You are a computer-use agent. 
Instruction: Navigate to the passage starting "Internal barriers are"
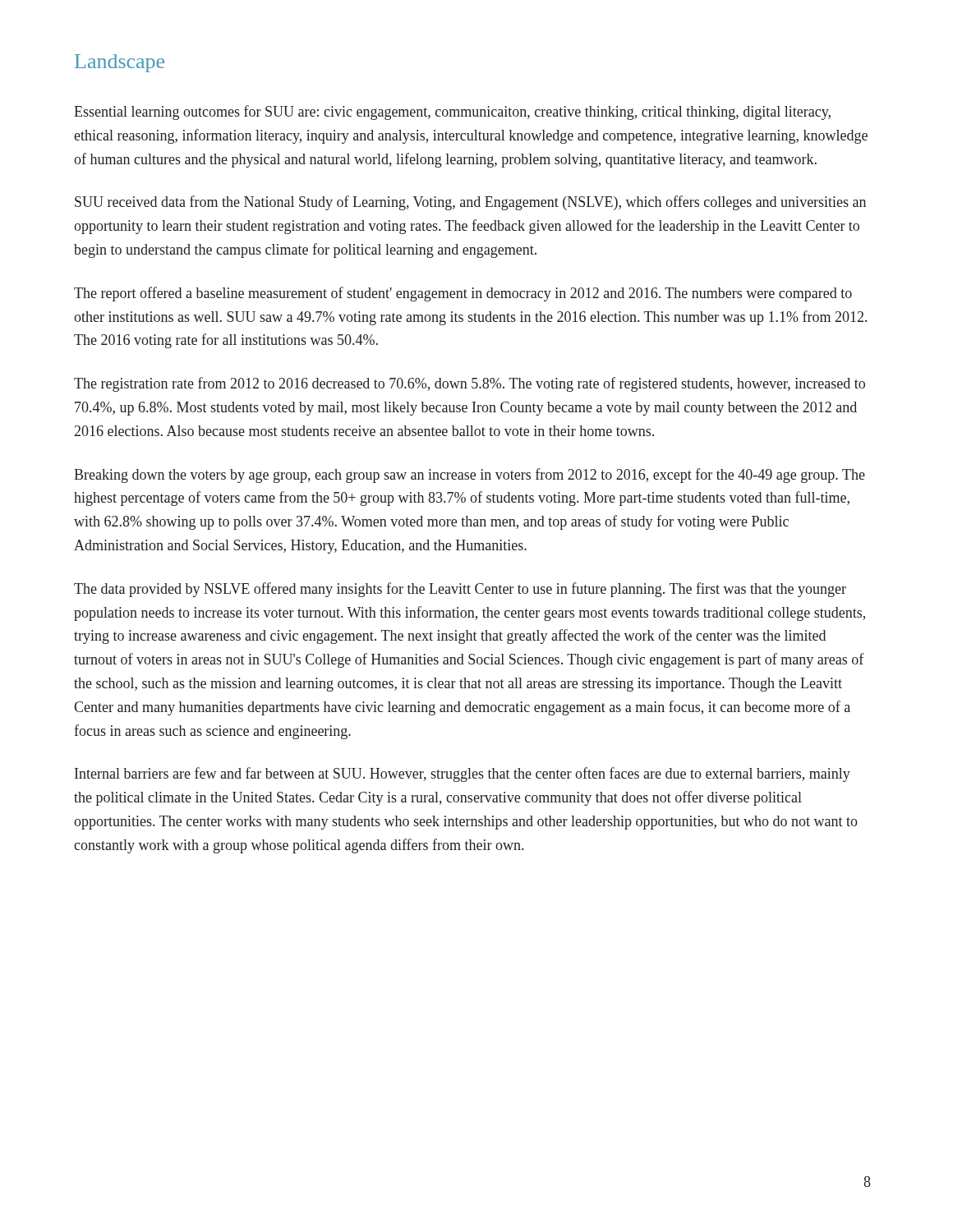[466, 809]
